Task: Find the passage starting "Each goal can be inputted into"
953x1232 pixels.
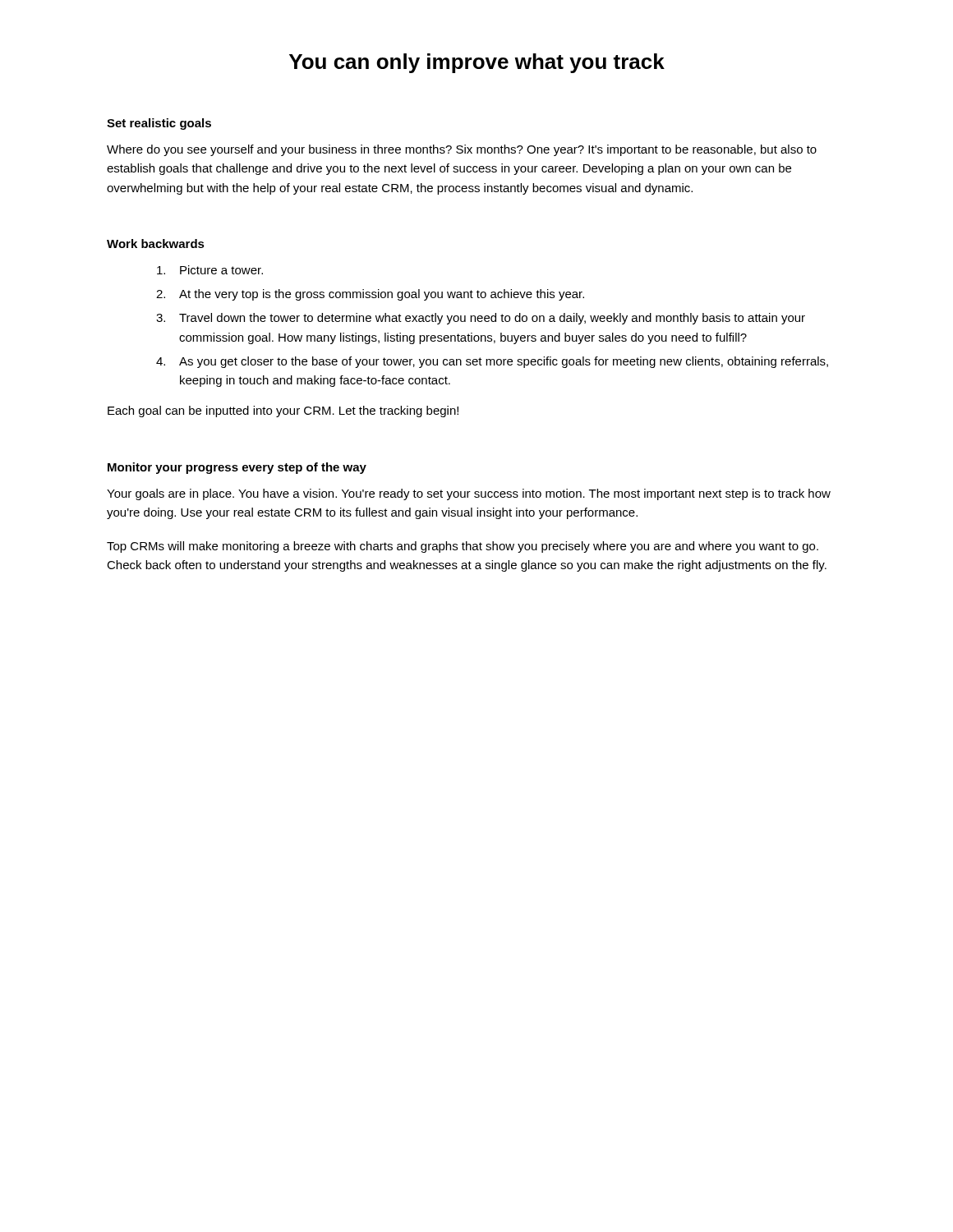Action: (x=283, y=410)
